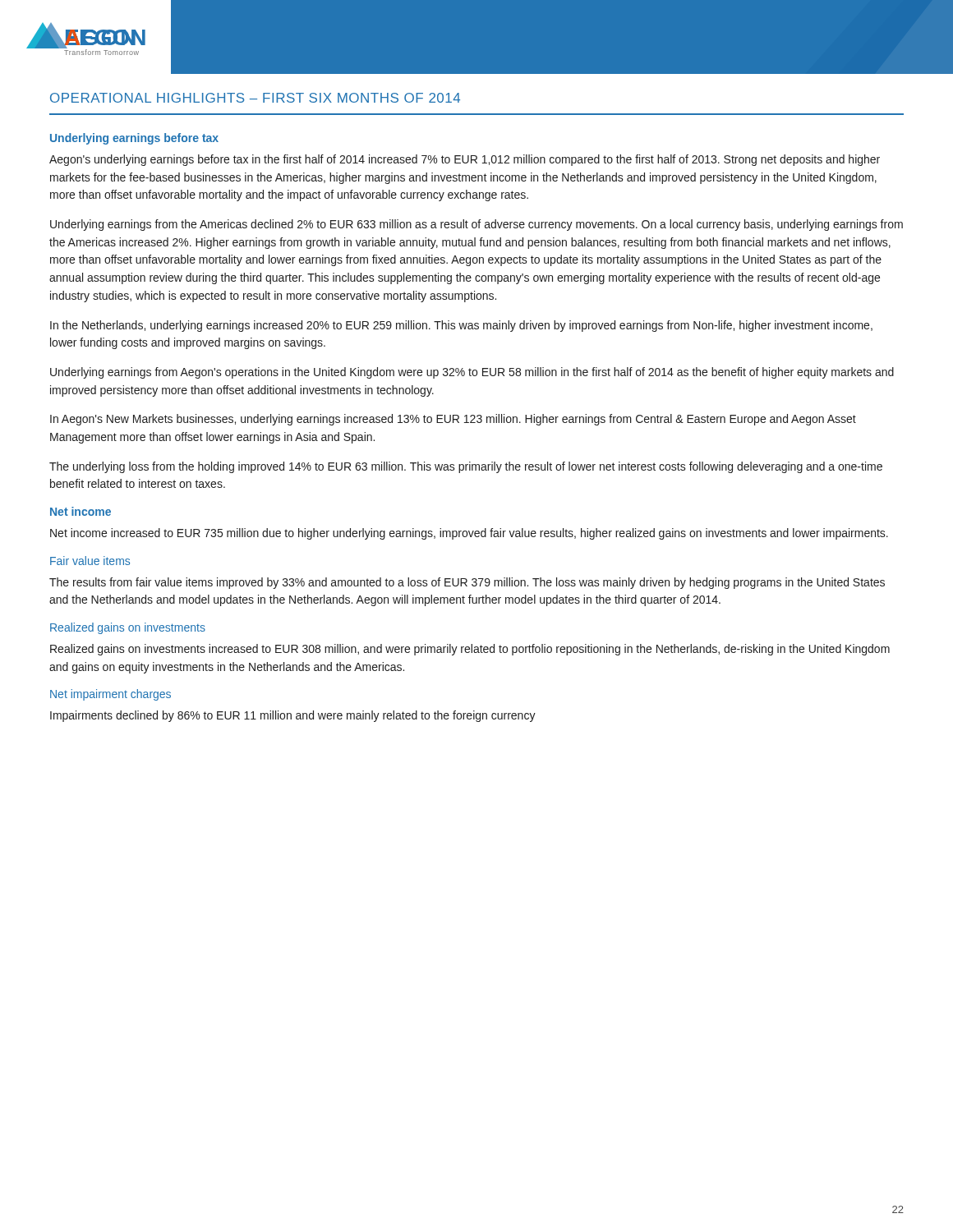Viewport: 953px width, 1232px height.
Task: Select the text block with the text "In Aegon's New Markets businesses, underlying earnings"
Action: tap(453, 428)
